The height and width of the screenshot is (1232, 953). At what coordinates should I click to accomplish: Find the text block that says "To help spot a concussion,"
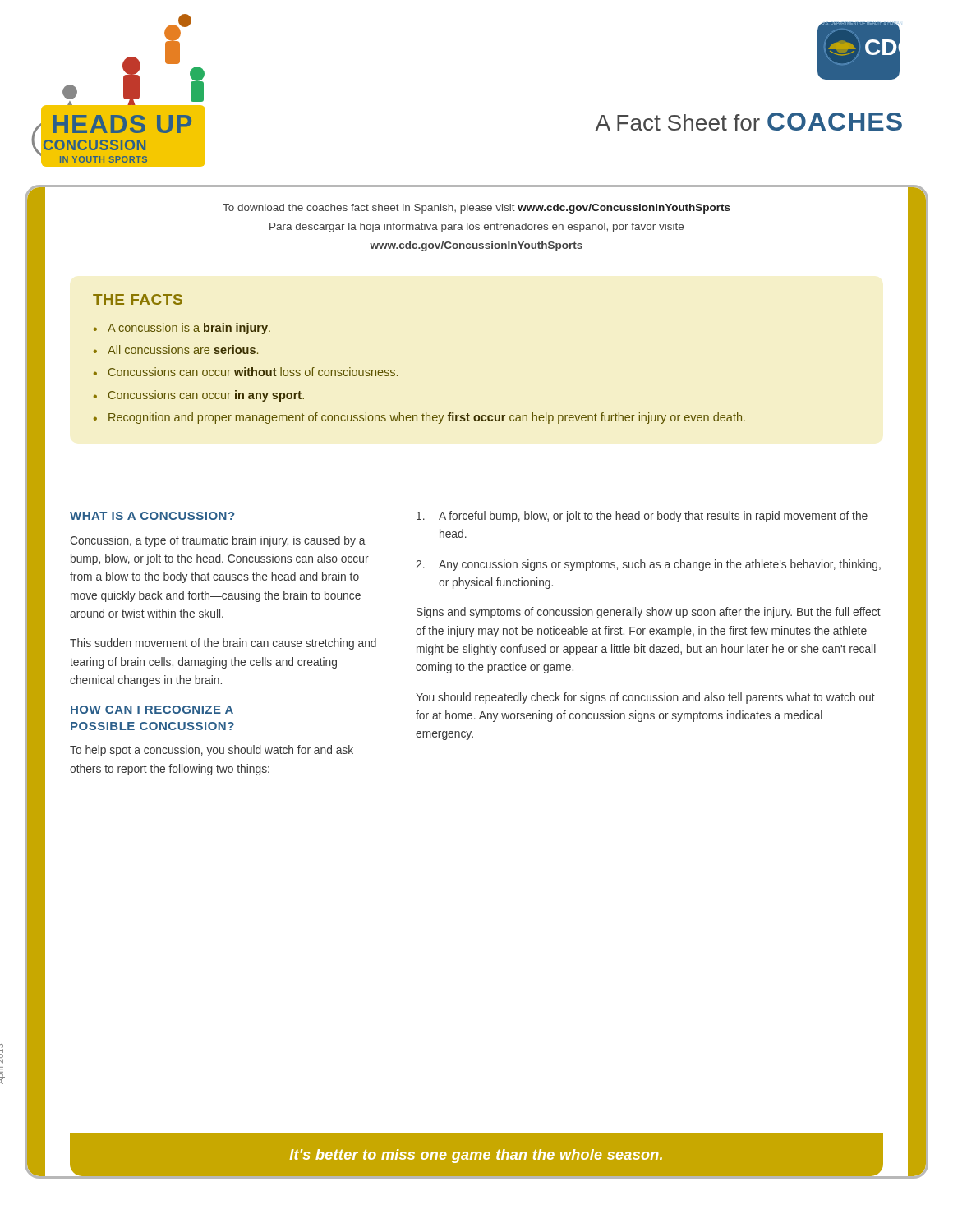226,760
